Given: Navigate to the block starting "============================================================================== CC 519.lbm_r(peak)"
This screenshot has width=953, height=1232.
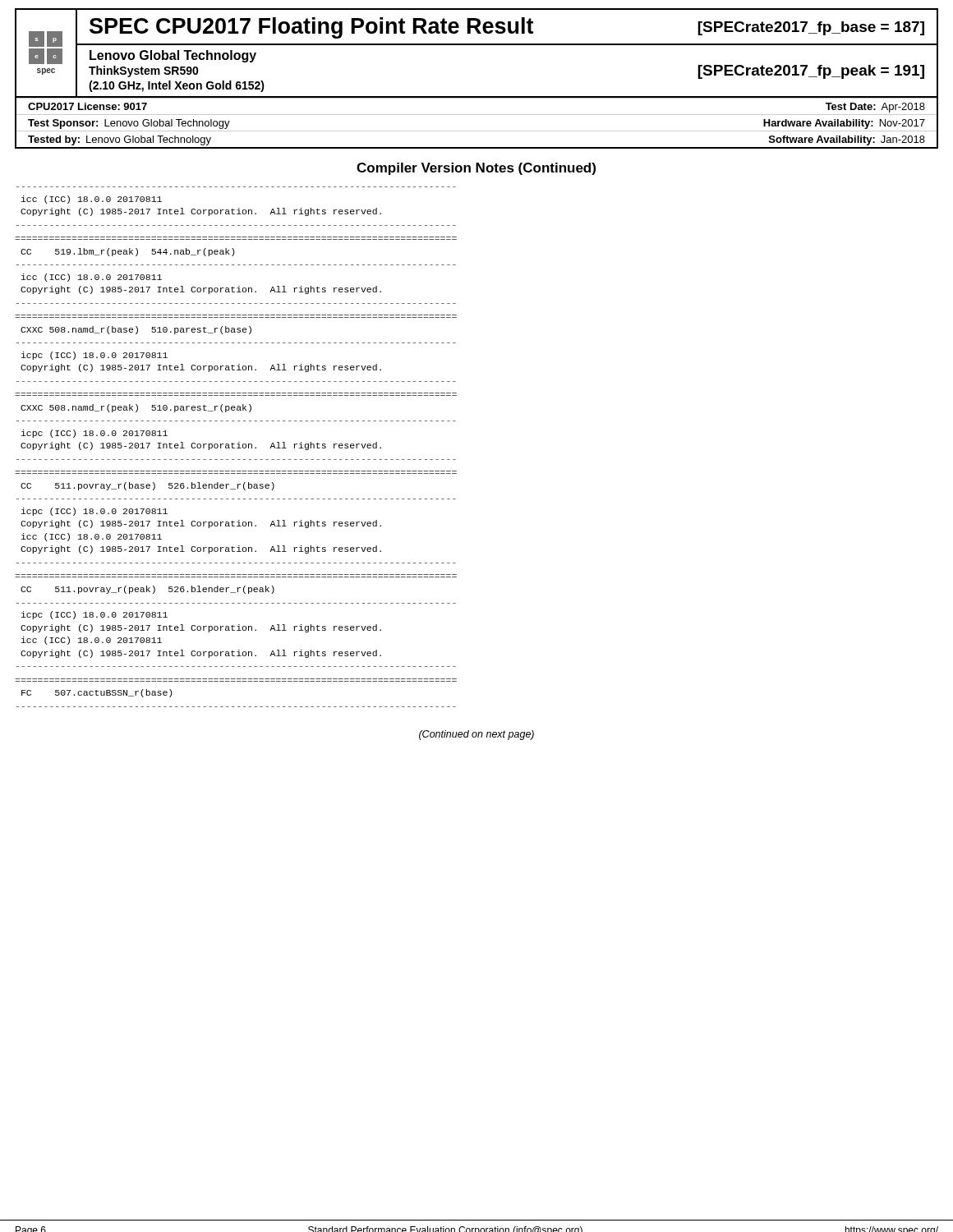Looking at the screenshot, I should (x=127, y=252).
